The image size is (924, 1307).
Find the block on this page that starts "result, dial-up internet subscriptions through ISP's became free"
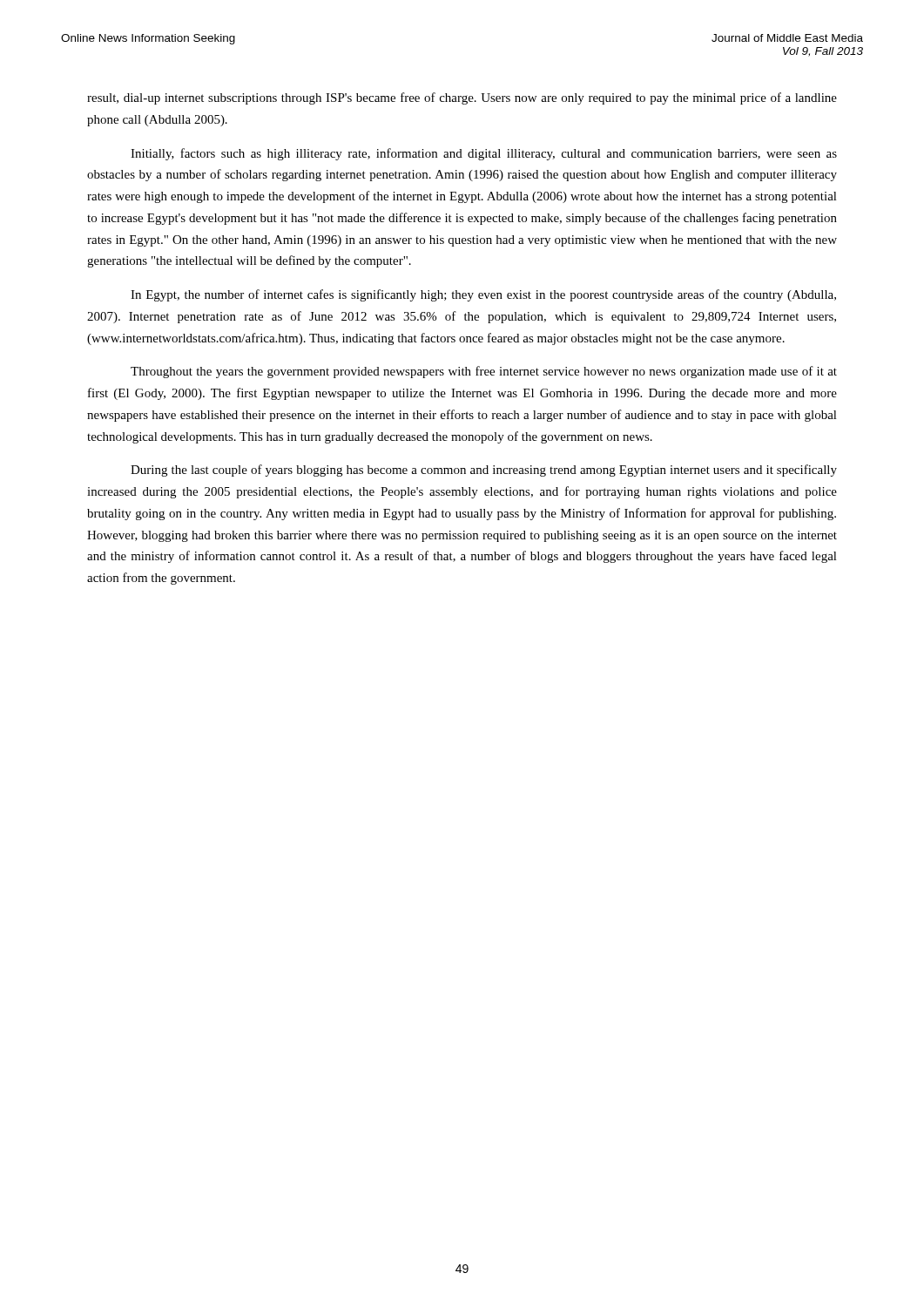tap(462, 109)
